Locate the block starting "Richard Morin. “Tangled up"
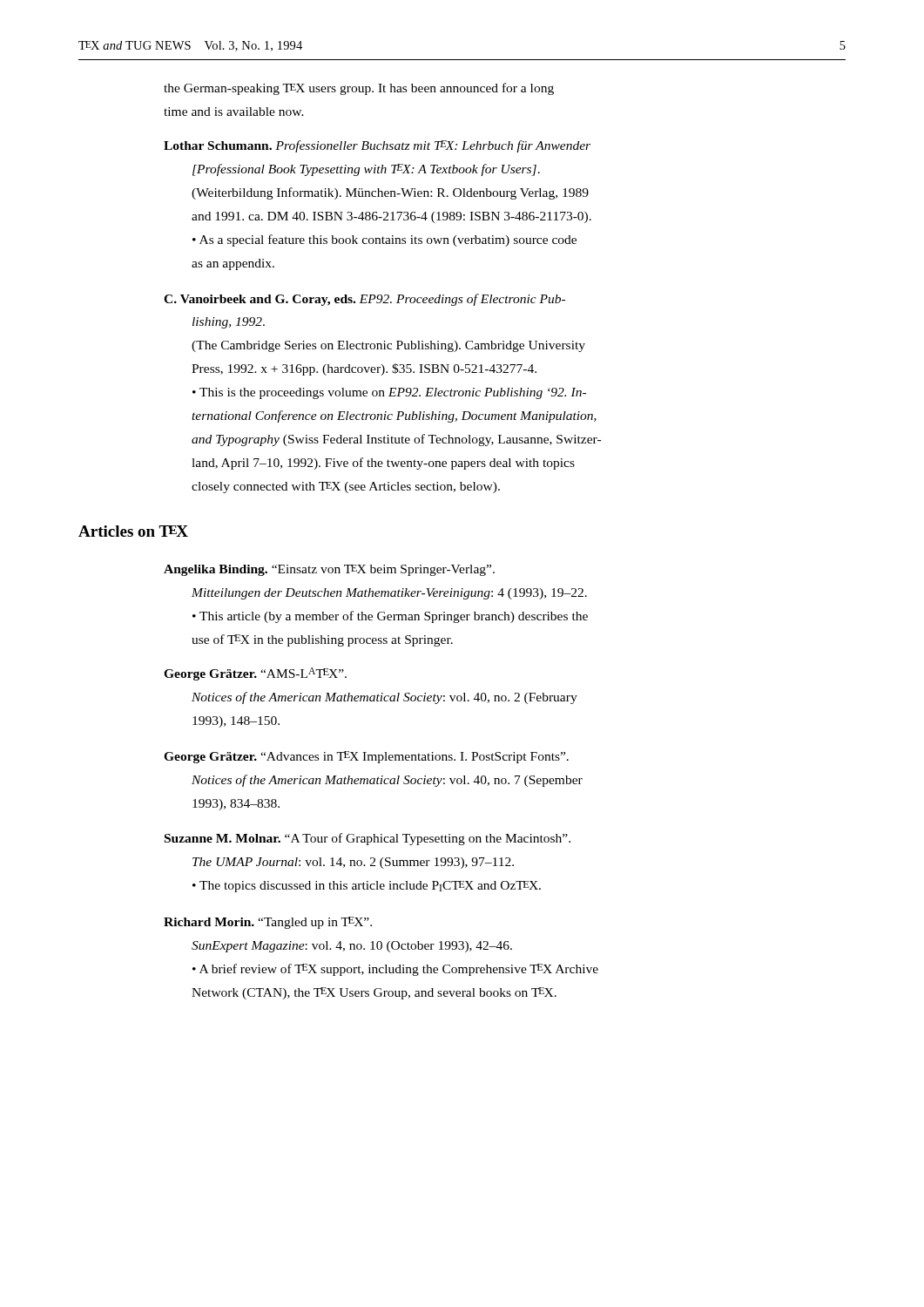 tap(505, 957)
